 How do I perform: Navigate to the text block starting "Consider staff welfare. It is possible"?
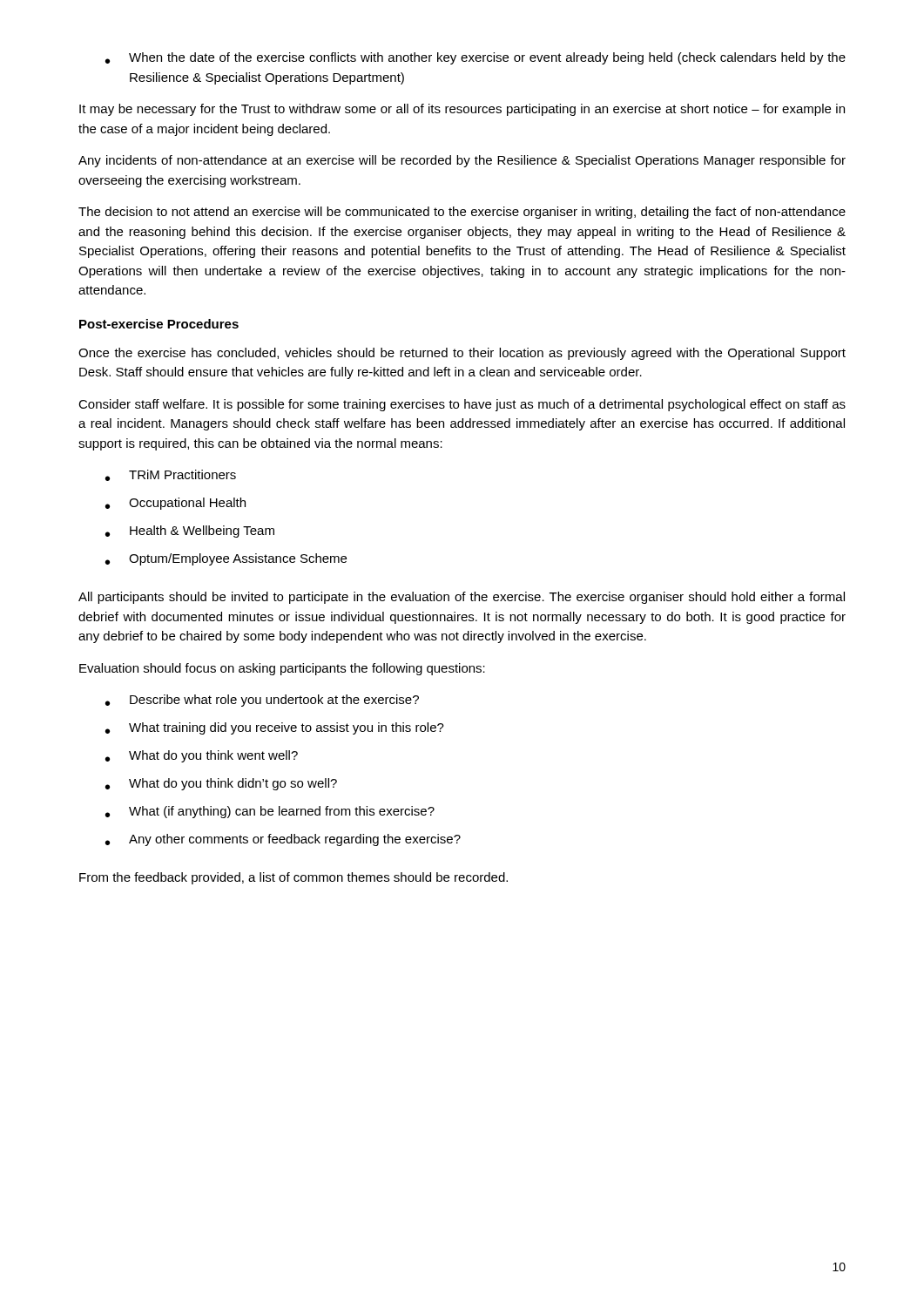coord(462,424)
